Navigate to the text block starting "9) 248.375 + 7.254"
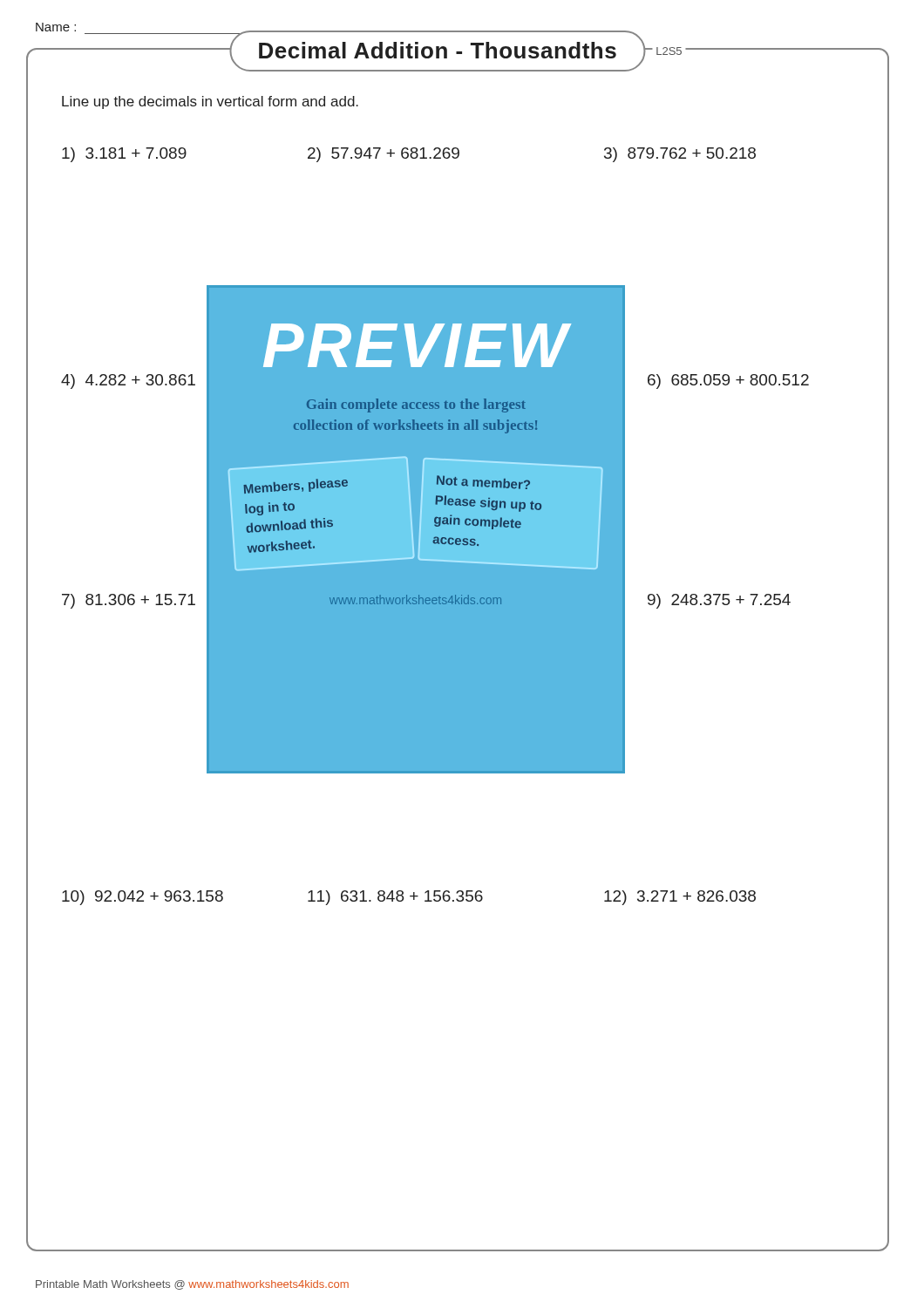 pos(719,599)
